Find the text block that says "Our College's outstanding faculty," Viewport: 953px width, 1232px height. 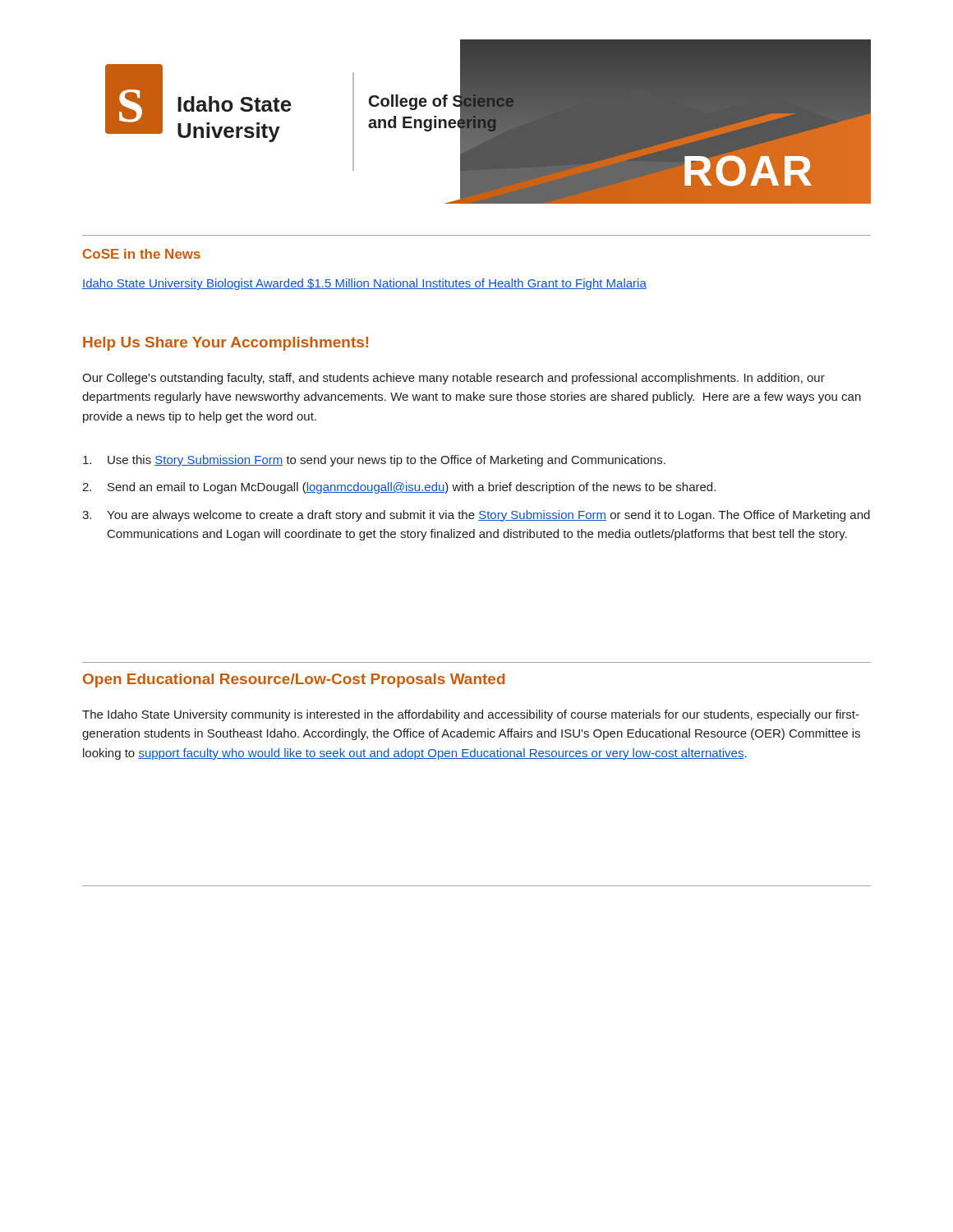coord(472,397)
